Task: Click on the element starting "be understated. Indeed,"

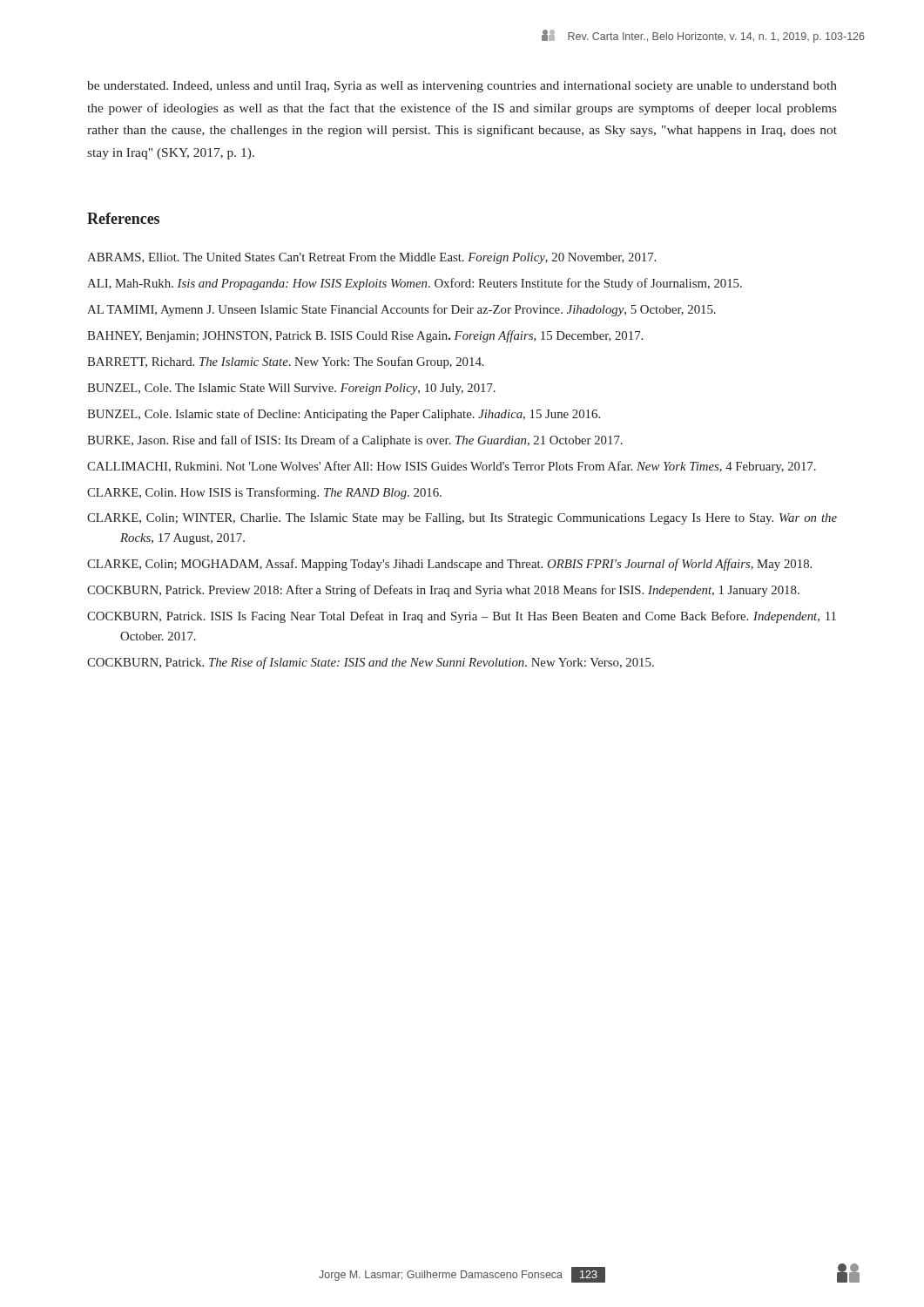Action: [x=462, y=118]
